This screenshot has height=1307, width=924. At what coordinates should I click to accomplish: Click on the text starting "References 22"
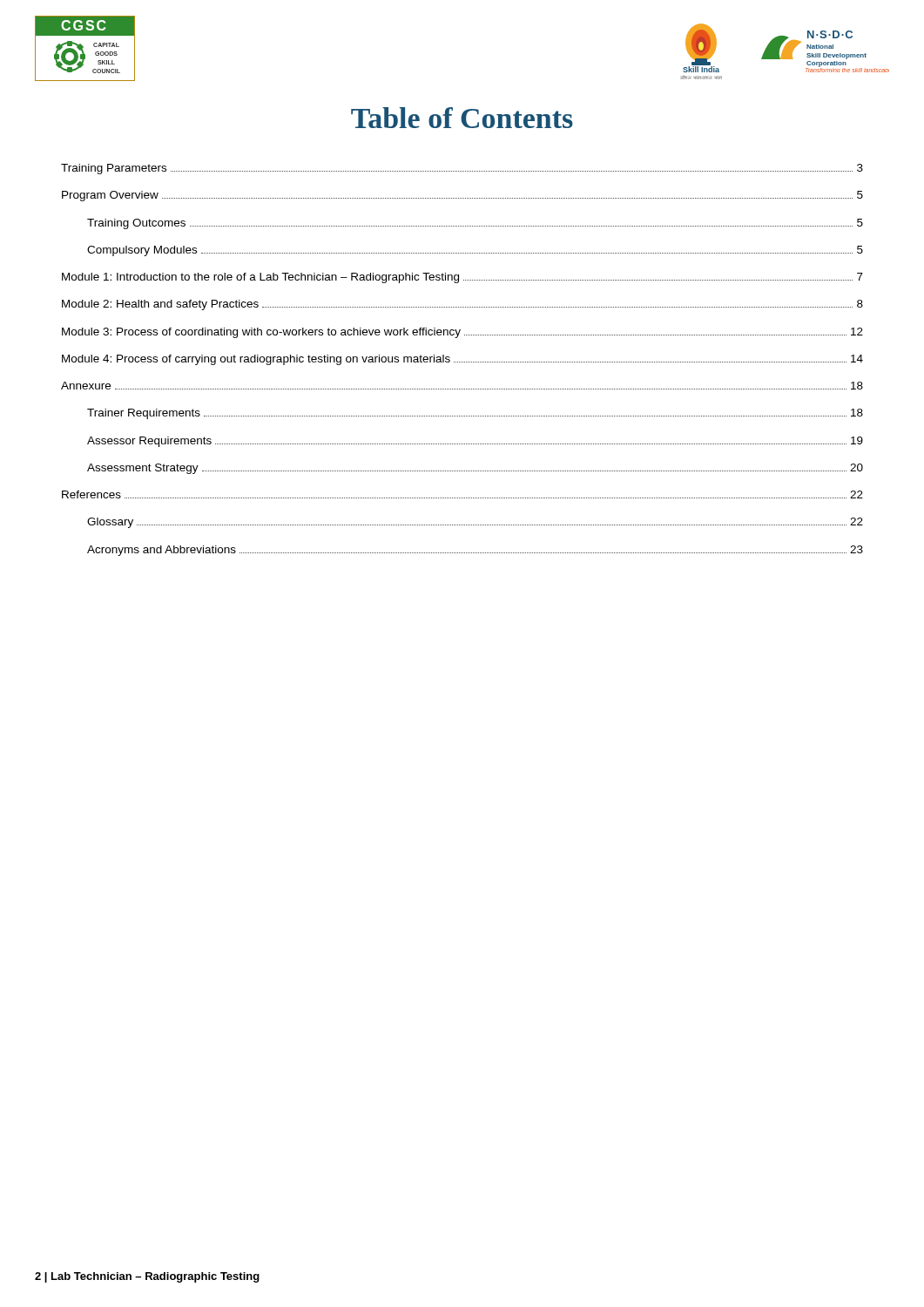click(462, 495)
